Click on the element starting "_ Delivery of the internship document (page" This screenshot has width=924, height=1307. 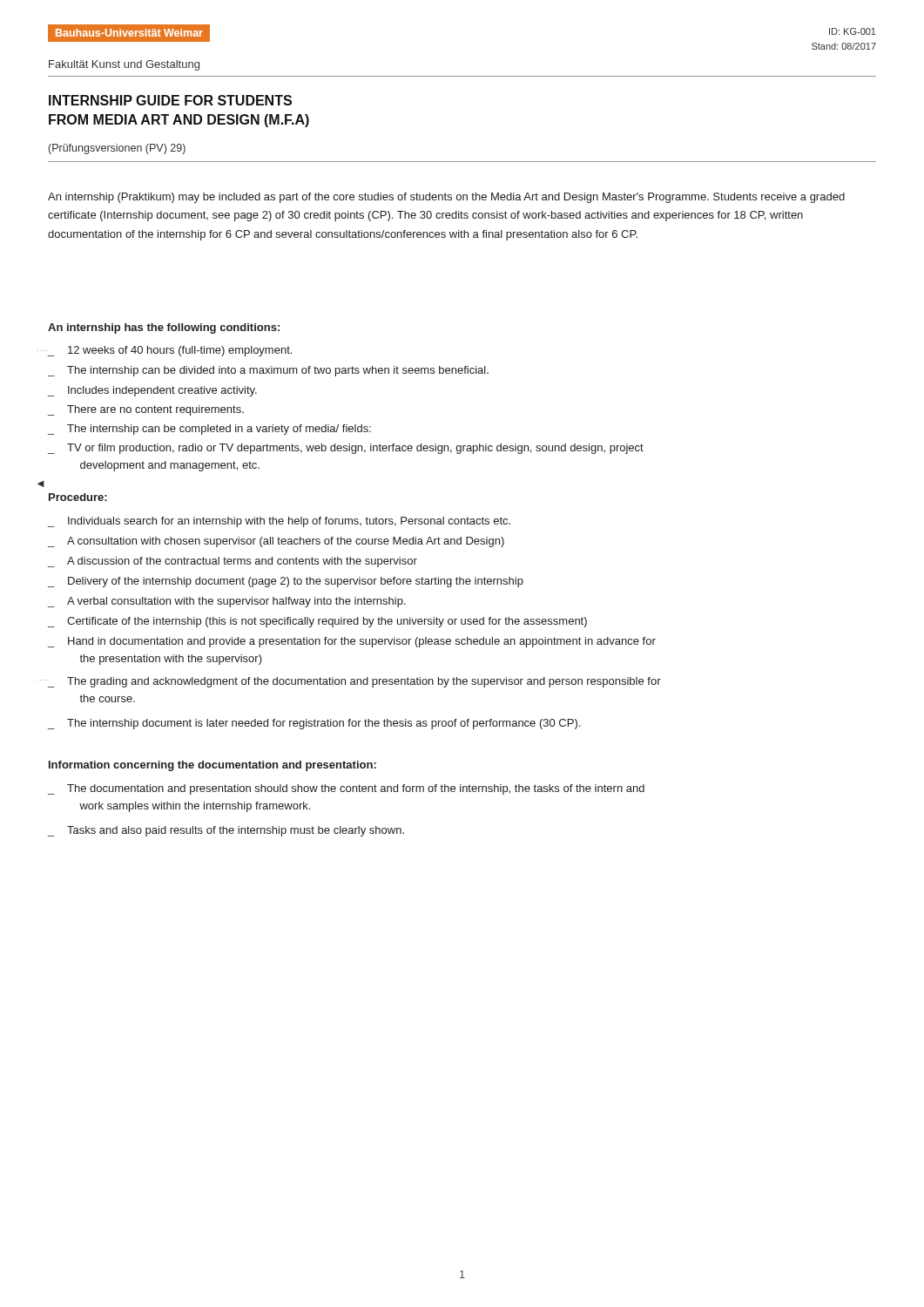point(286,581)
